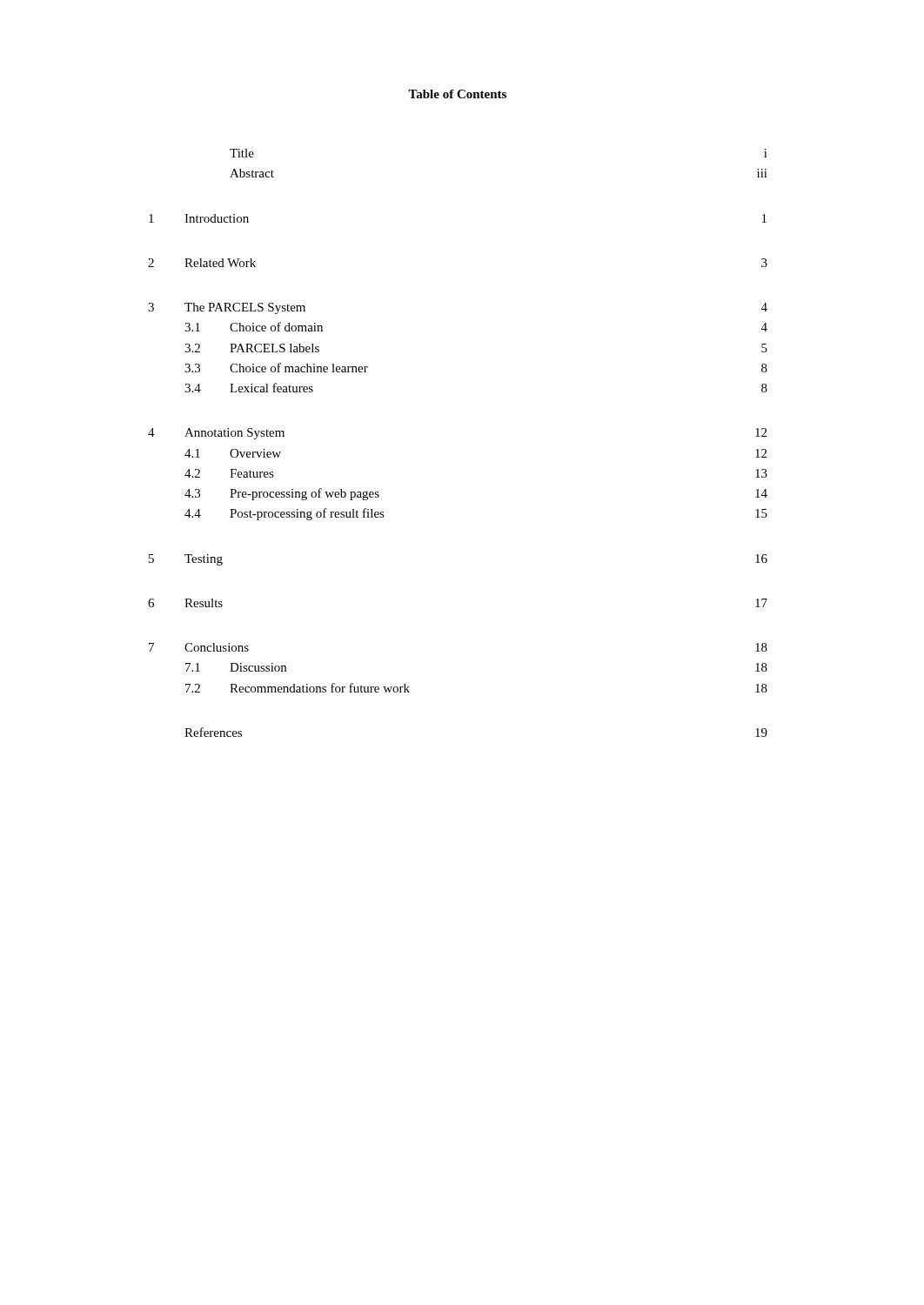Select the list item with the text "5 Testing 16"
The height and width of the screenshot is (1305, 924).
click(200, 560)
